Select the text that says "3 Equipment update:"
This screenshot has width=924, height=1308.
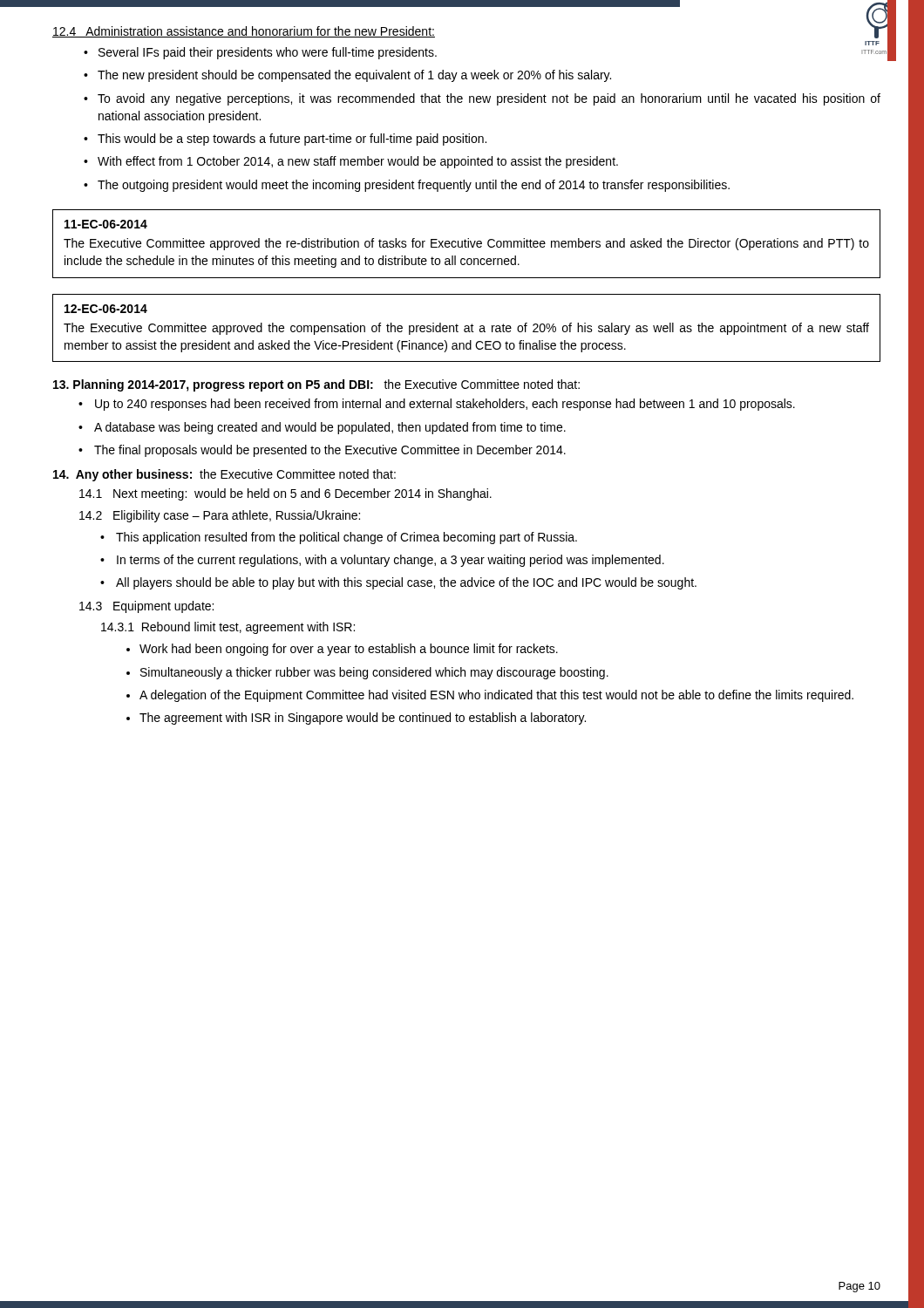pos(147,606)
